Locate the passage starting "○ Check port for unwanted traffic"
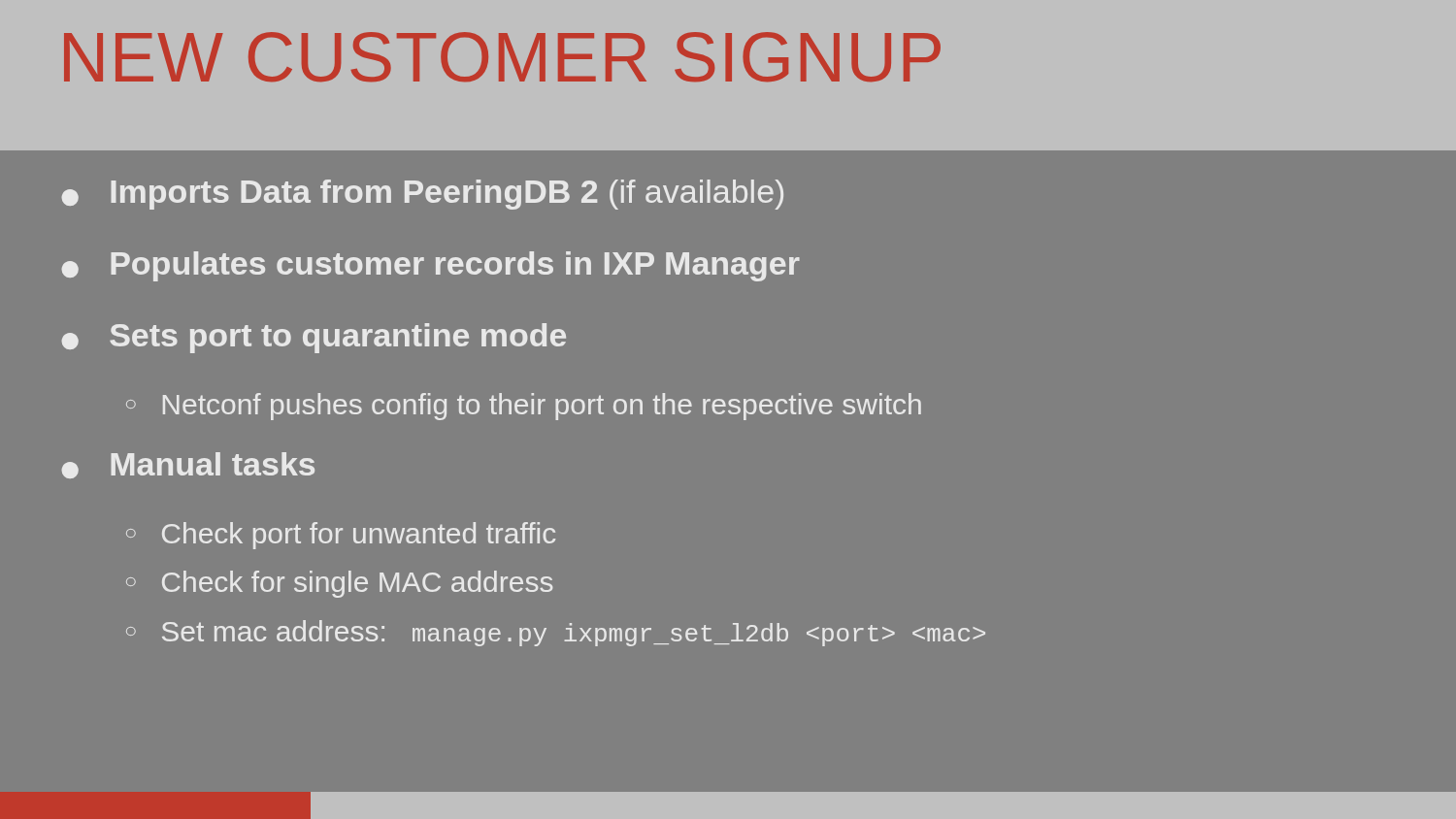The width and height of the screenshot is (1456, 819). pos(341,536)
